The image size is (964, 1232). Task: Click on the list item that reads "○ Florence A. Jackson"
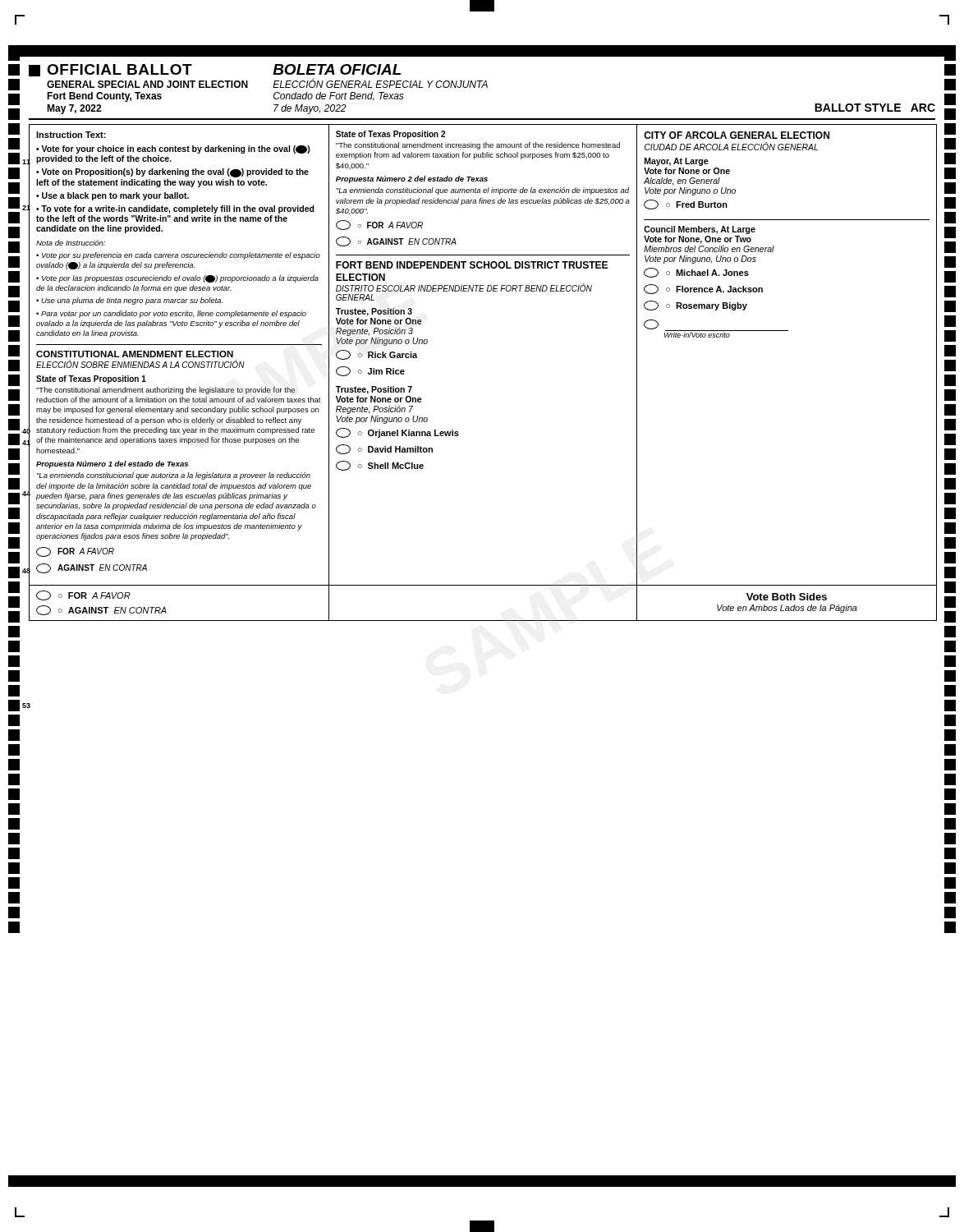[x=704, y=290]
